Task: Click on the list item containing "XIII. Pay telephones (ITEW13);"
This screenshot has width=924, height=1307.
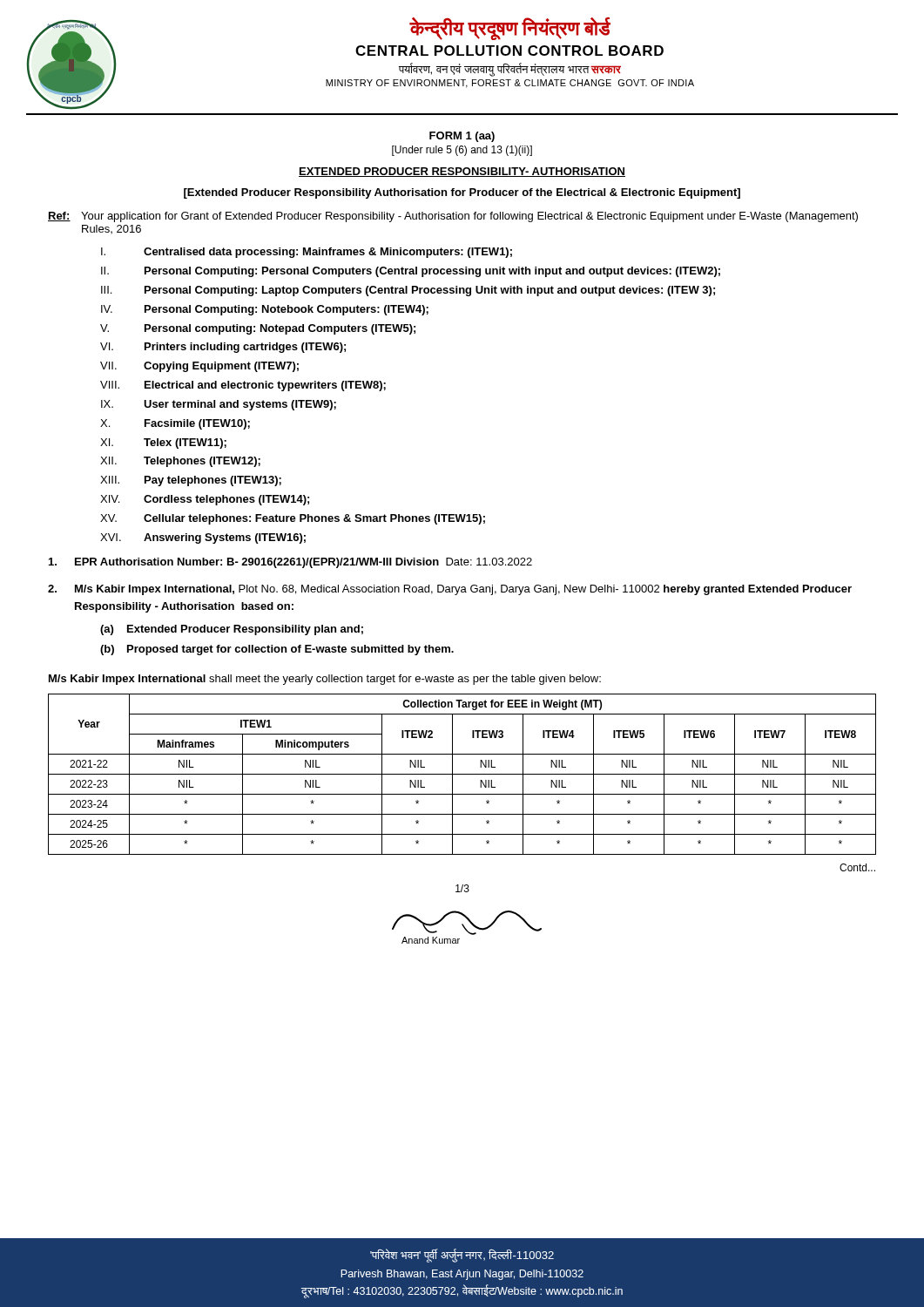Action: click(x=191, y=481)
